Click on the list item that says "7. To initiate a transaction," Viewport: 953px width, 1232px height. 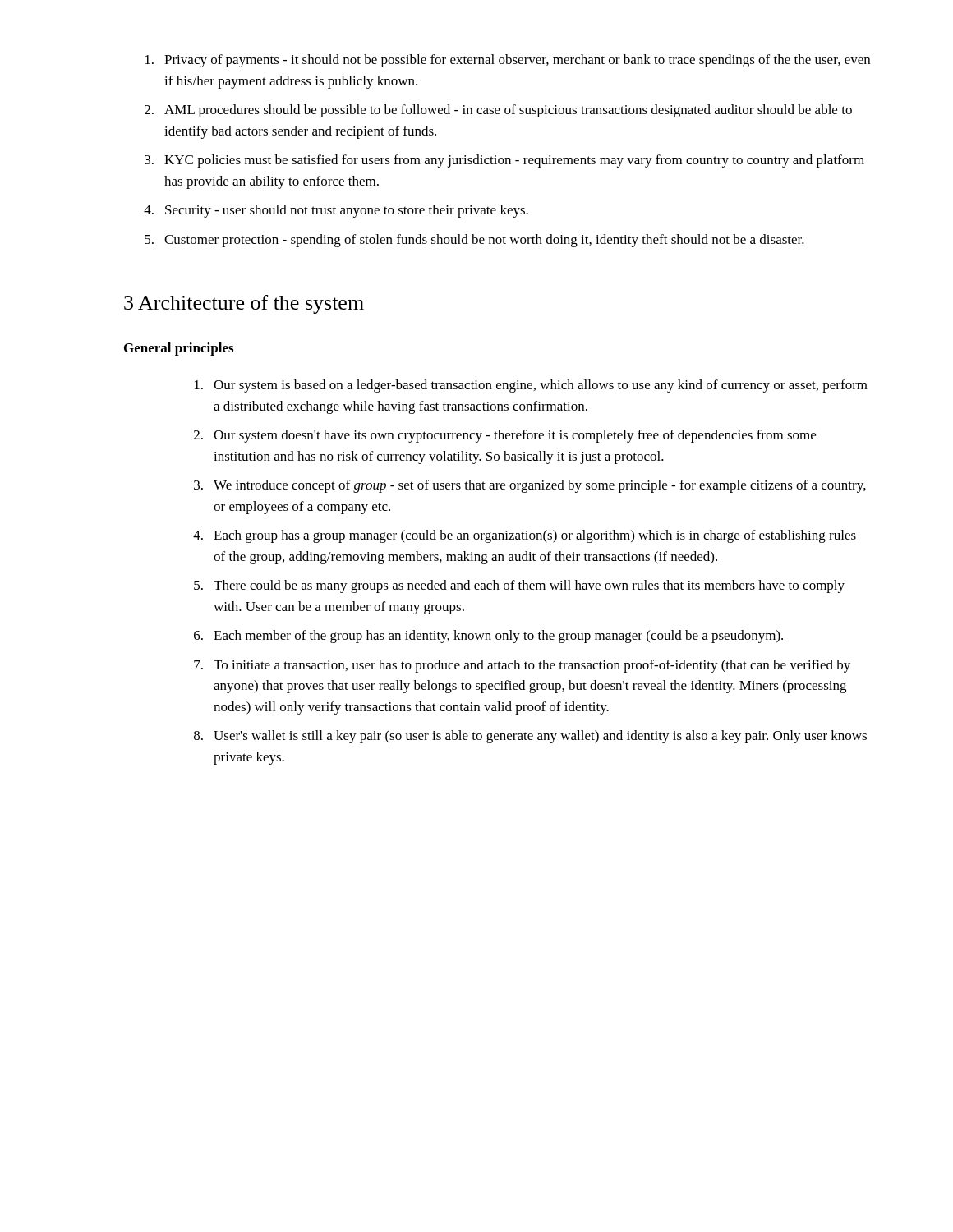click(x=522, y=686)
